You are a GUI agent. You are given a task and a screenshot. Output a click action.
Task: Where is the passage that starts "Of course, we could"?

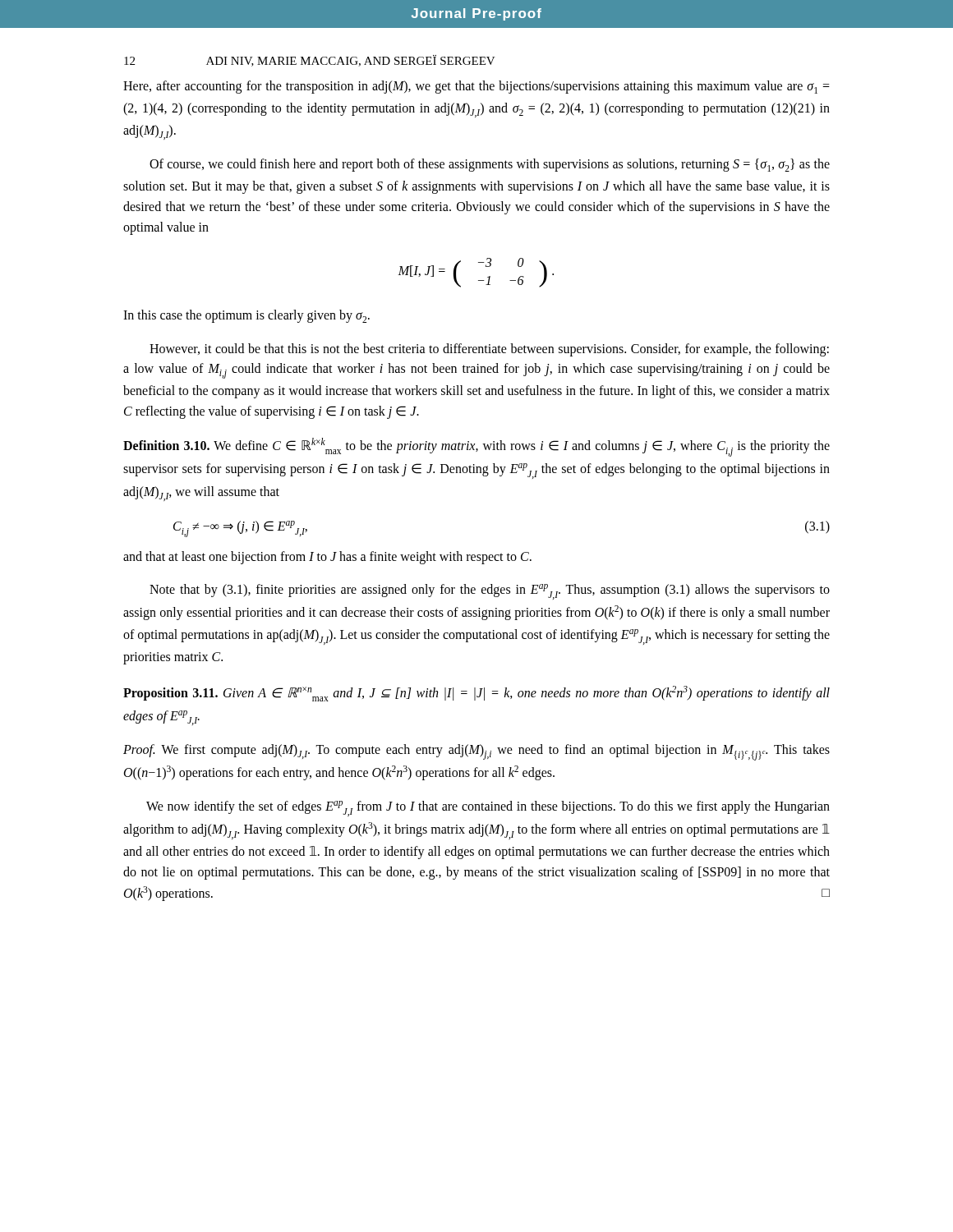(x=476, y=196)
